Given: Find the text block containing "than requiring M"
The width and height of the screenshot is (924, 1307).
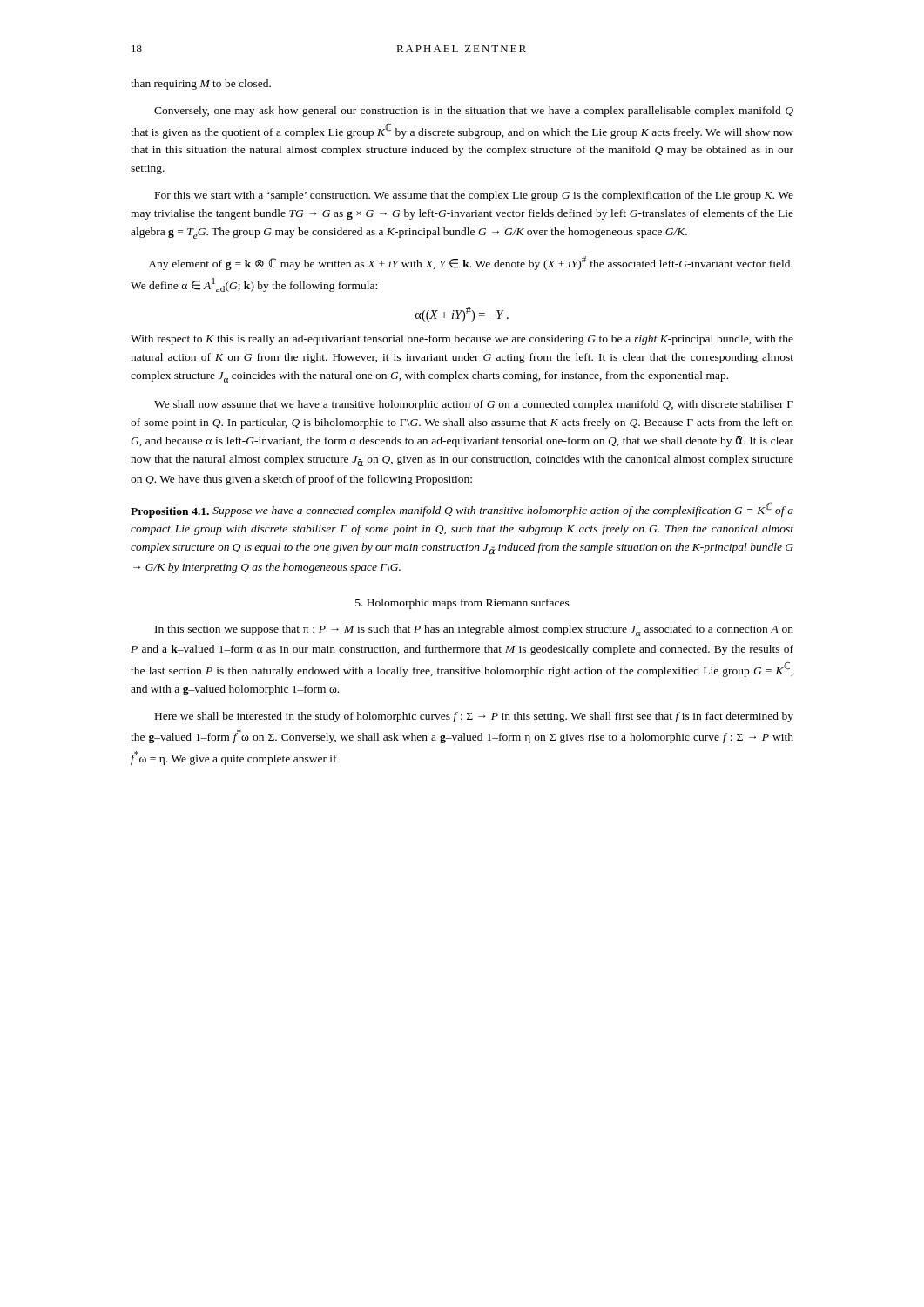Looking at the screenshot, I should tap(201, 85).
